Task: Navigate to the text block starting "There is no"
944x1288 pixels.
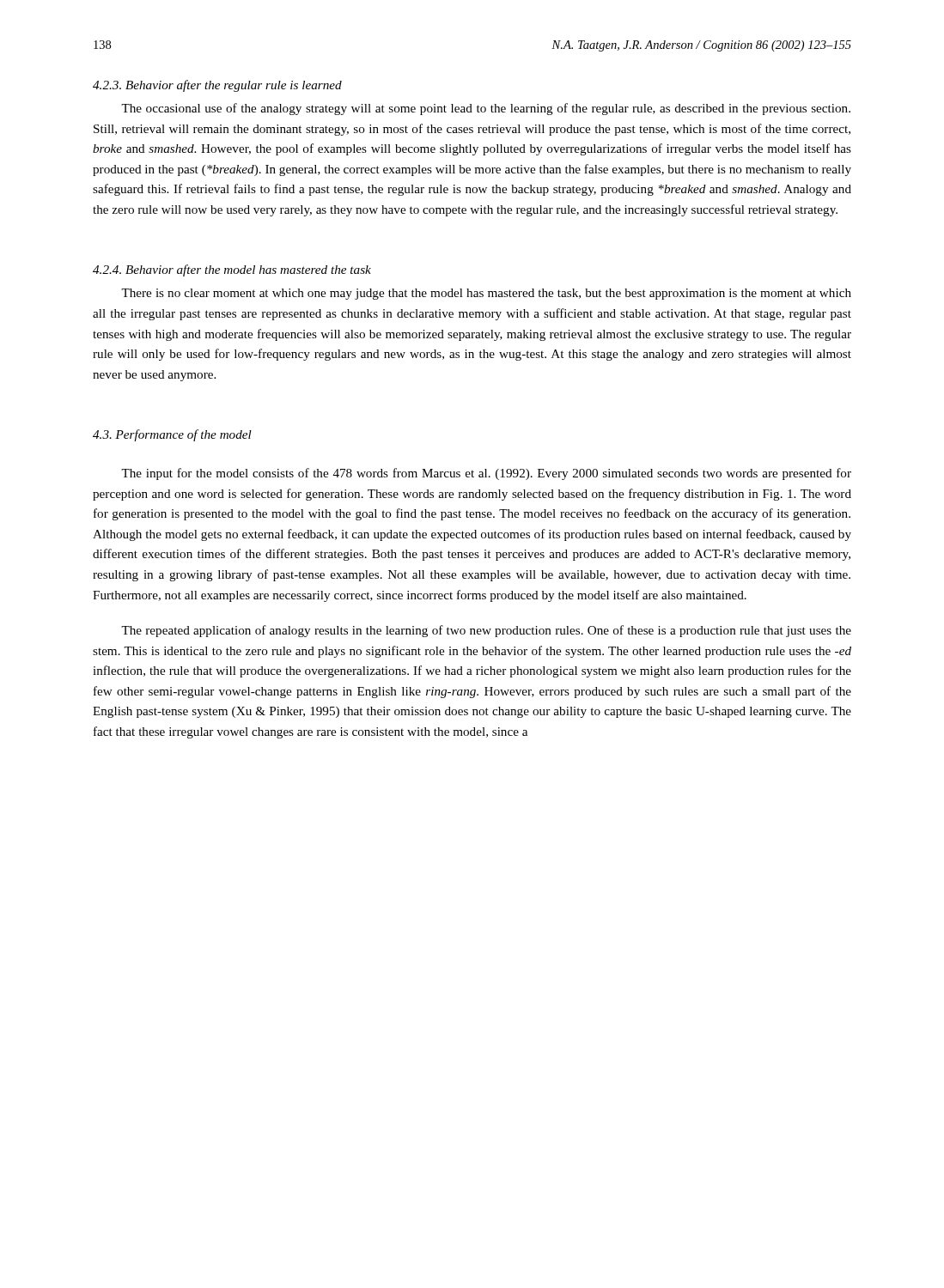Action: click(x=472, y=333)
